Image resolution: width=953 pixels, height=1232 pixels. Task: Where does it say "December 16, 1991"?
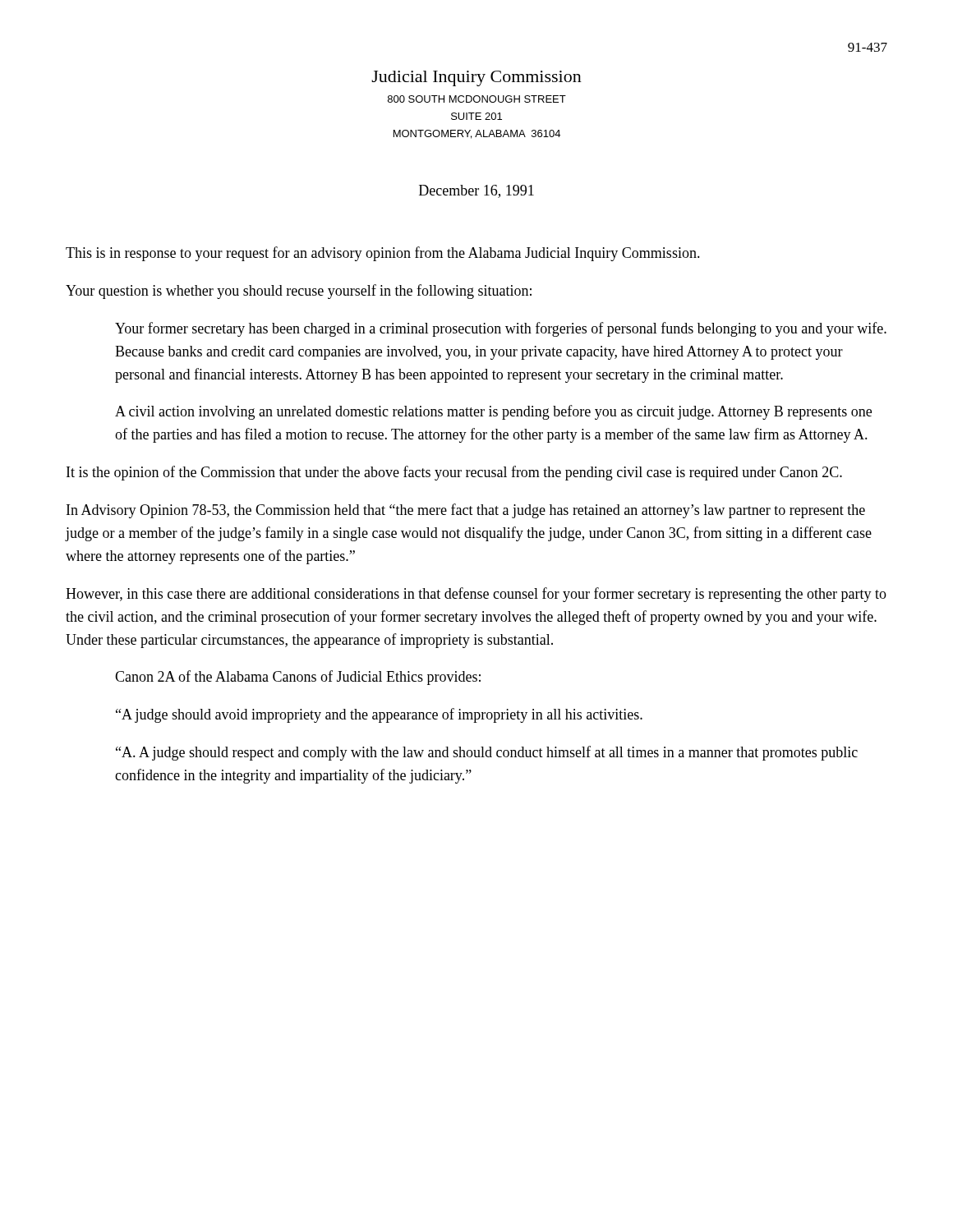476,191
